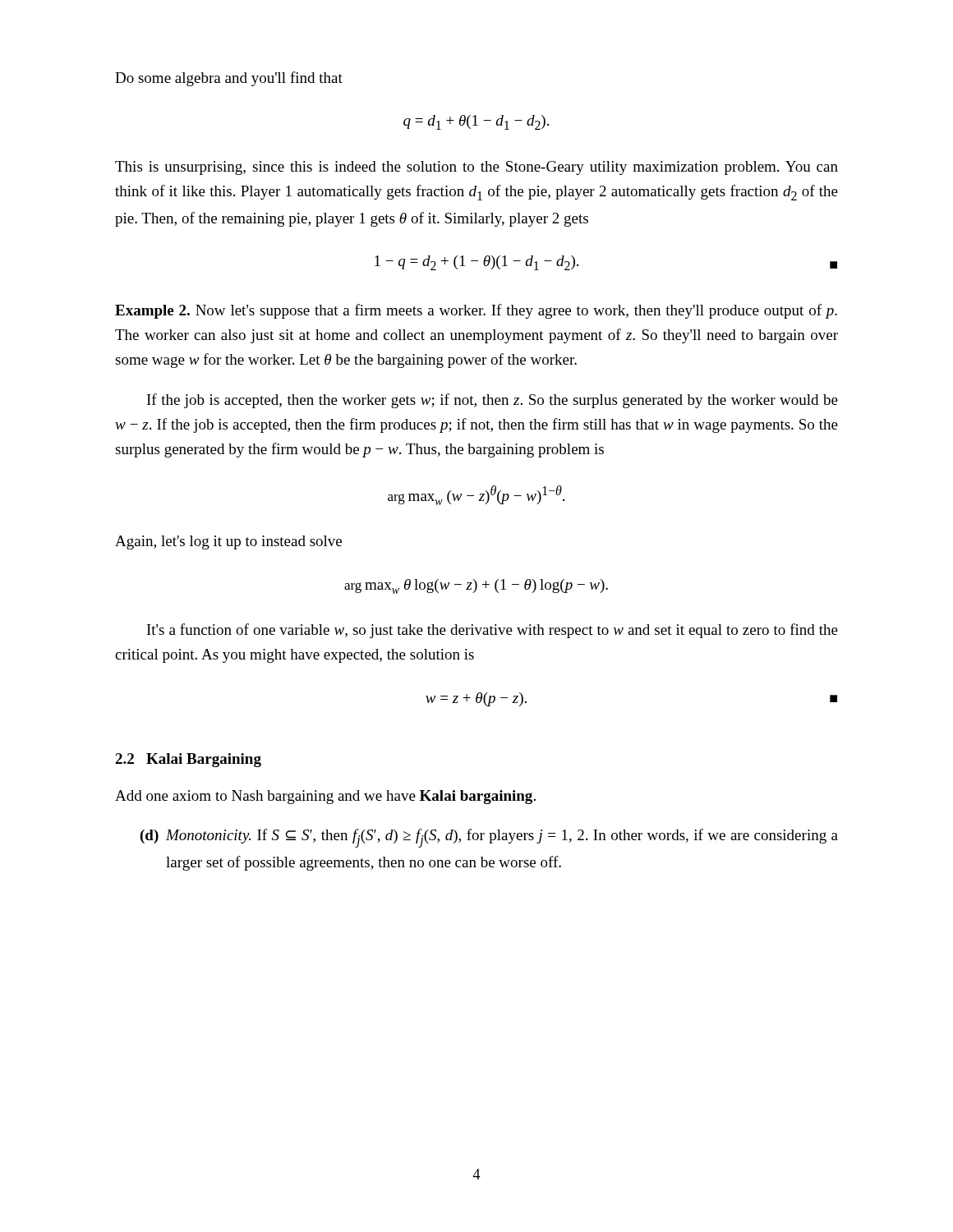Select the formula containing "q = d1 + θ(1 −"

pyautogui.click(x=476, y=122)
